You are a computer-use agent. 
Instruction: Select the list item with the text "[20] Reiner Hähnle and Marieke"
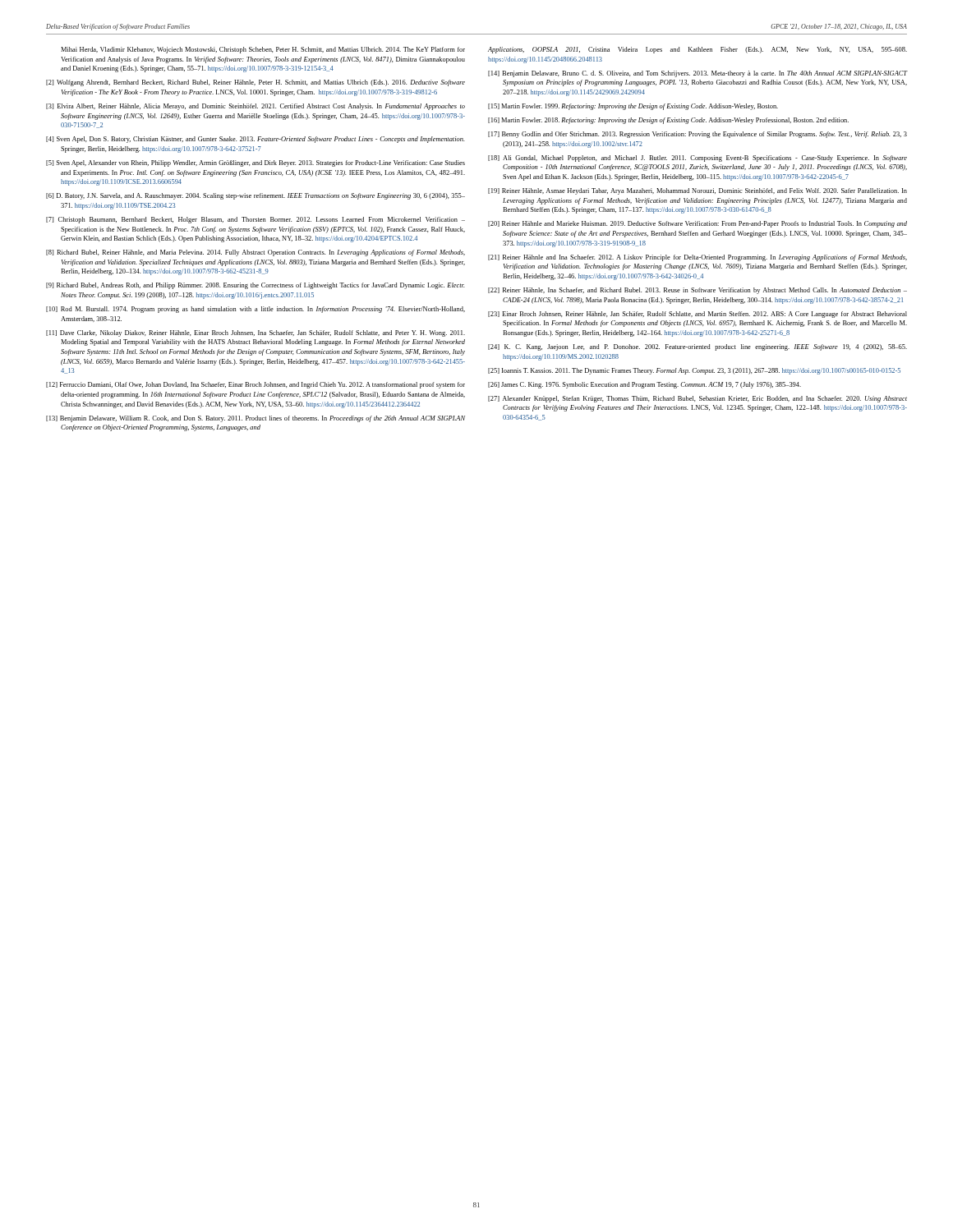point(698,234)
